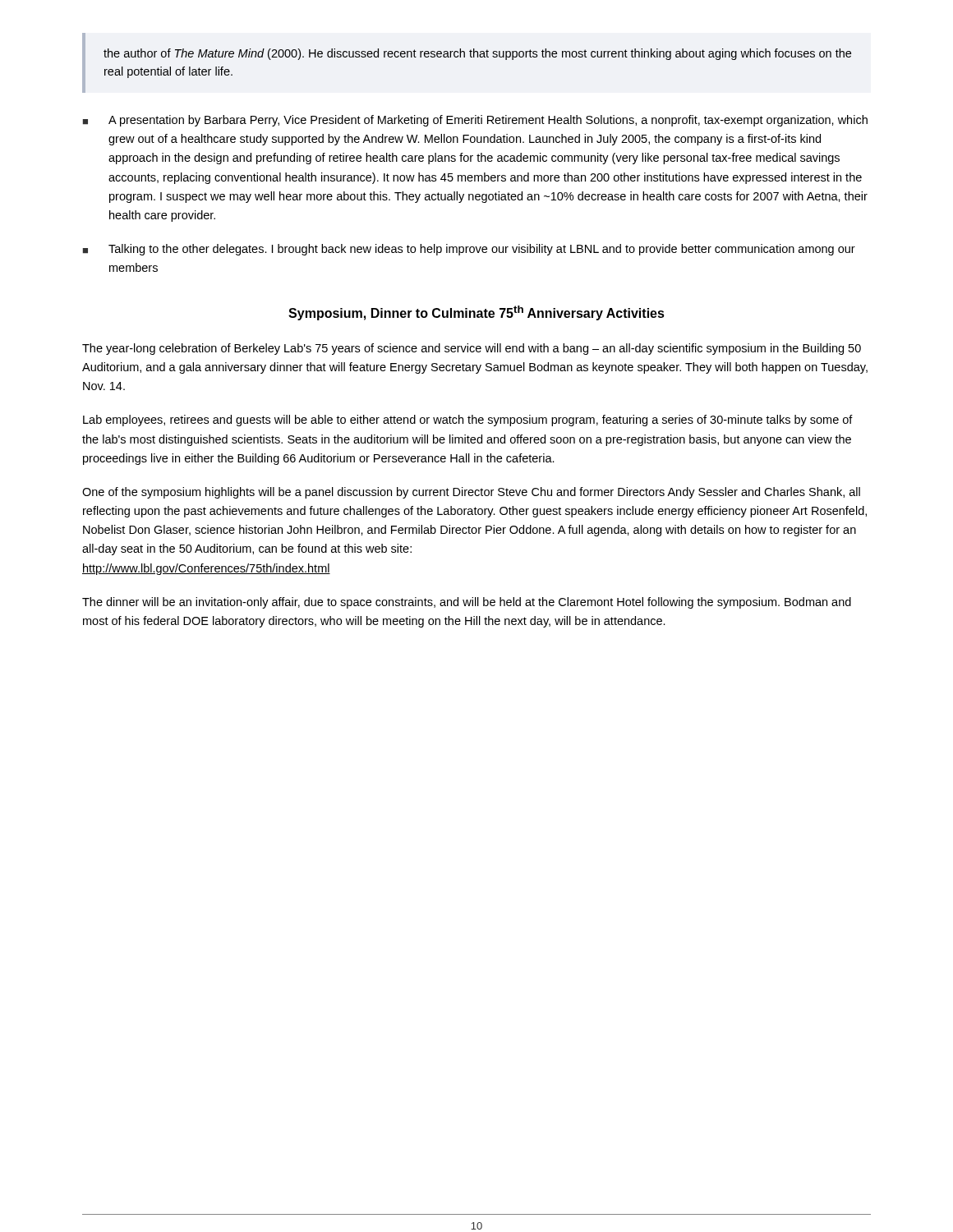Locate the text starting "The year-long celebration"
953x1232 pixels.
(475, 367)
